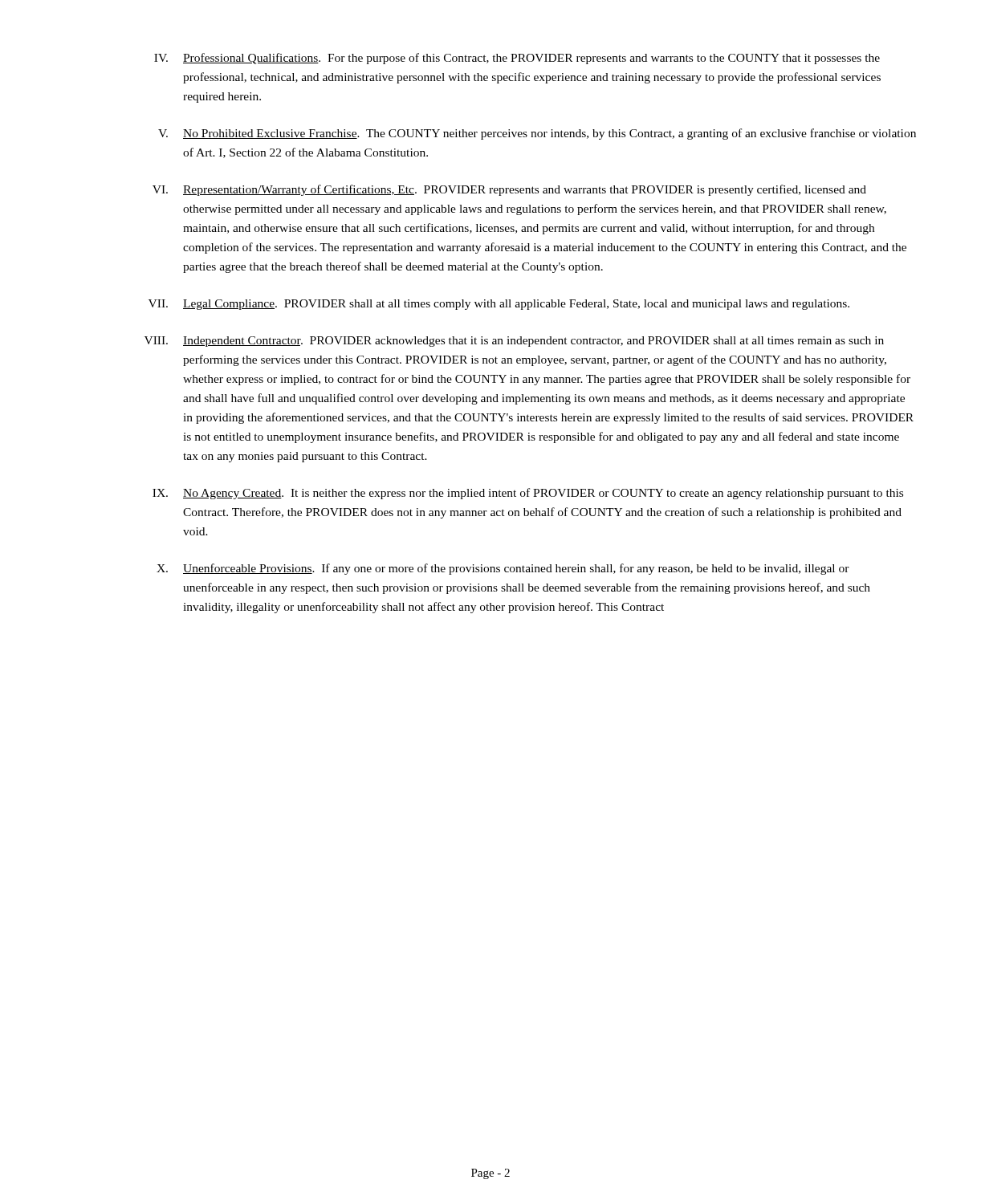The width and height of the screenshot is (981, 1204).
Task: Find the list item that reads "VI. Representation/Warranty of Certifications,"
Action: pos(511,228)
